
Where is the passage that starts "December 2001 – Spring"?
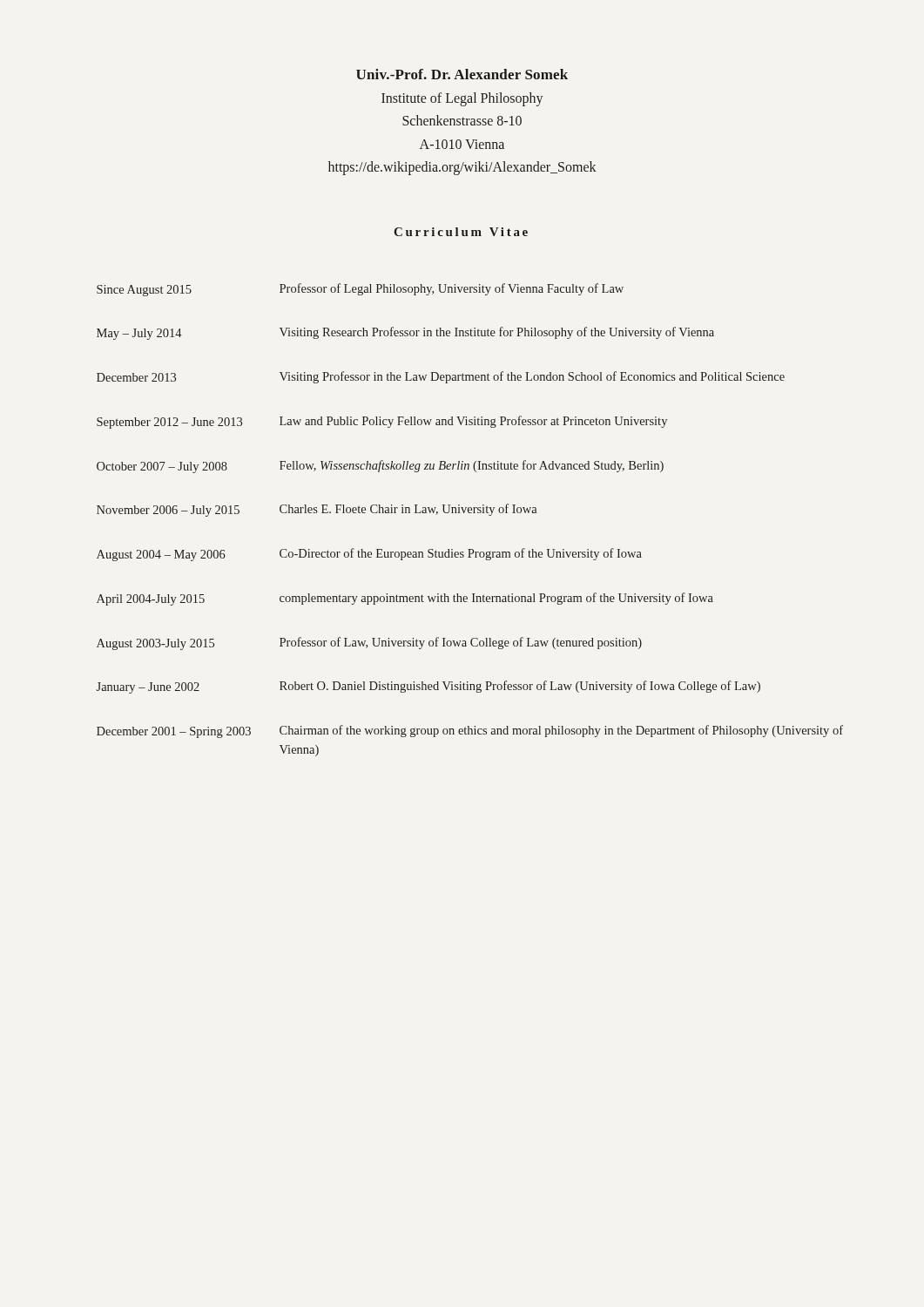click(x=471, y=741)
